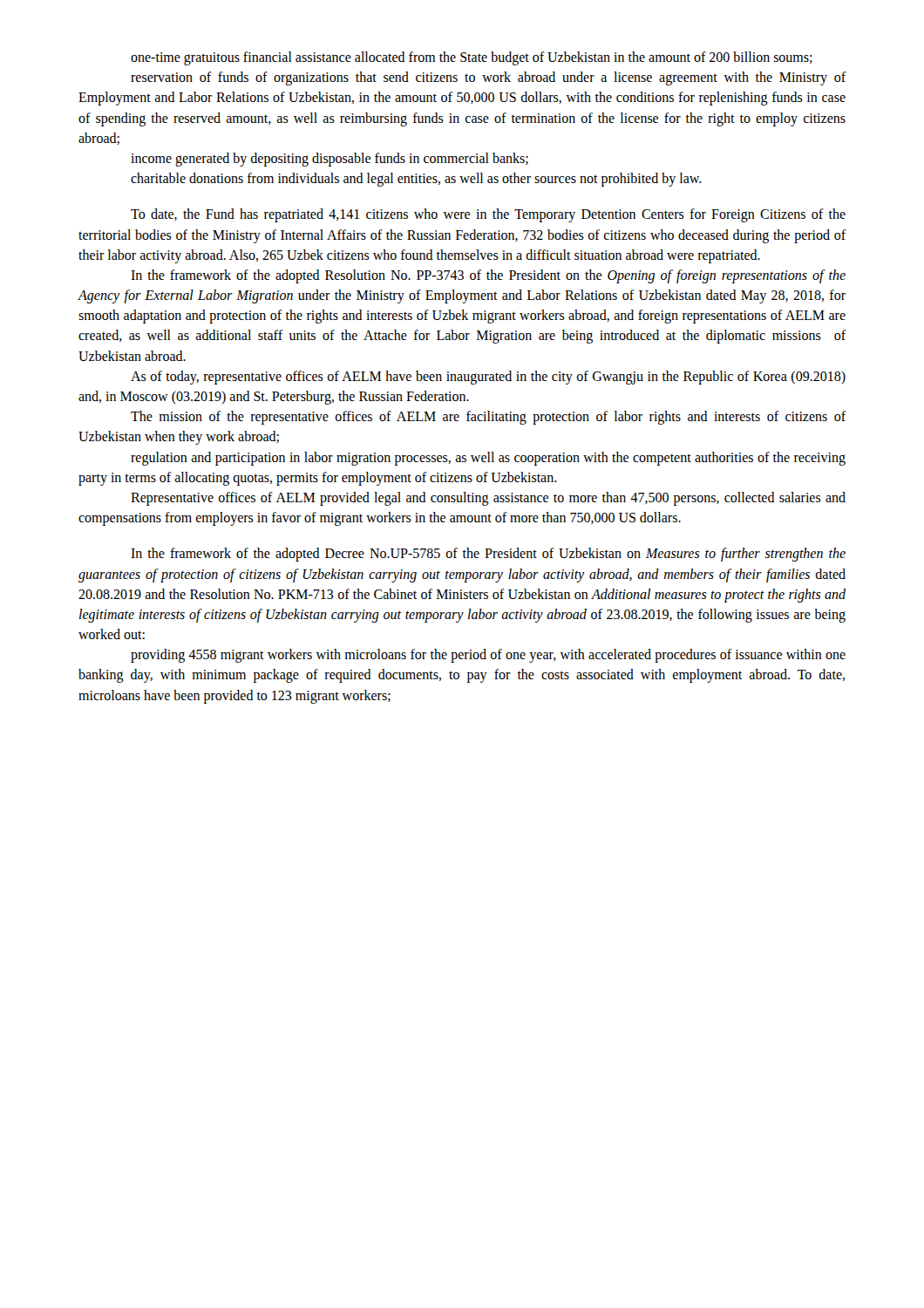Click the passage that begins "reservation of funds"
The width and height of the screenshot is (924, 1308).
462,108
